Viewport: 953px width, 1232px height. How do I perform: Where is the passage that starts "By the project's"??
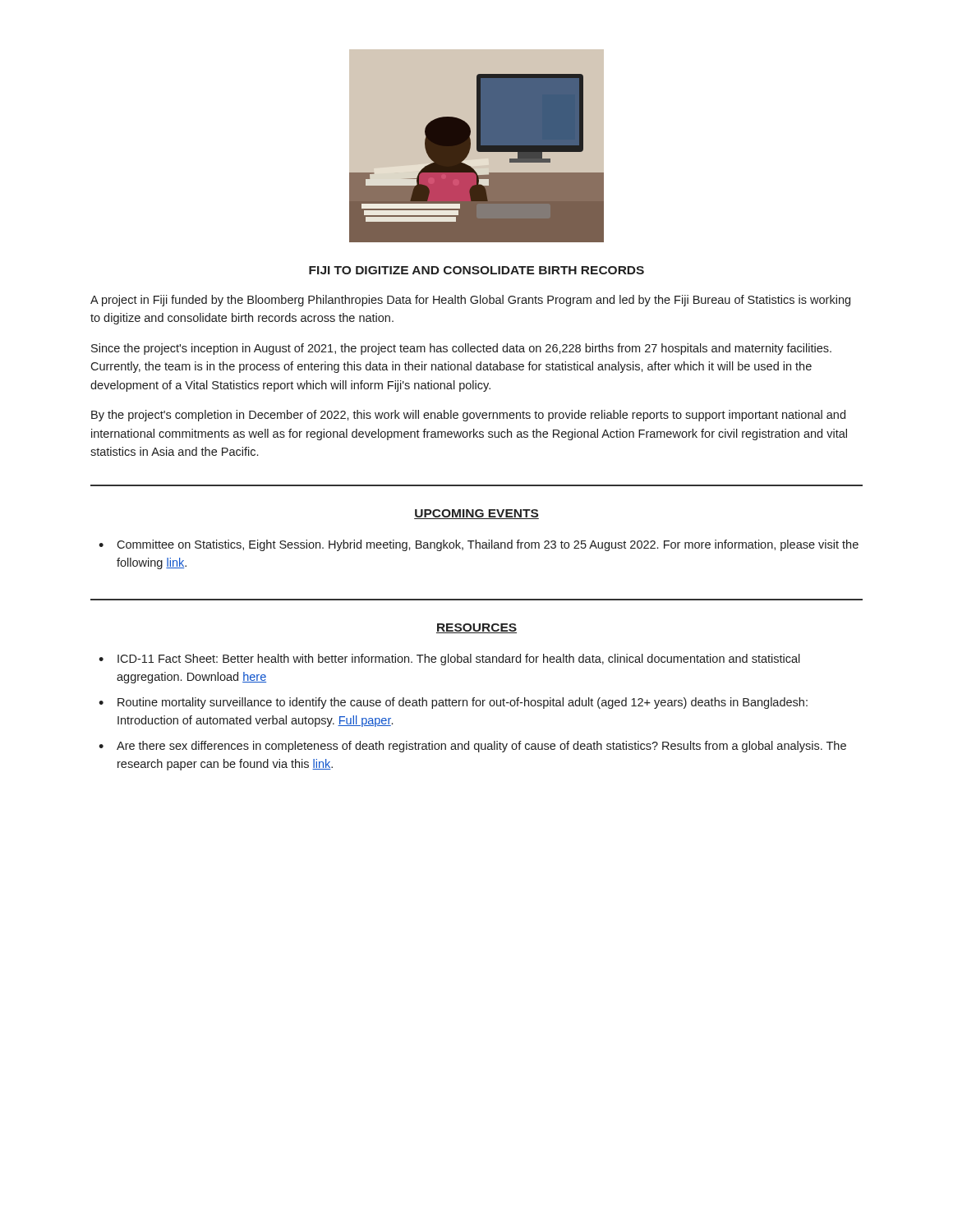click(469, 434)
